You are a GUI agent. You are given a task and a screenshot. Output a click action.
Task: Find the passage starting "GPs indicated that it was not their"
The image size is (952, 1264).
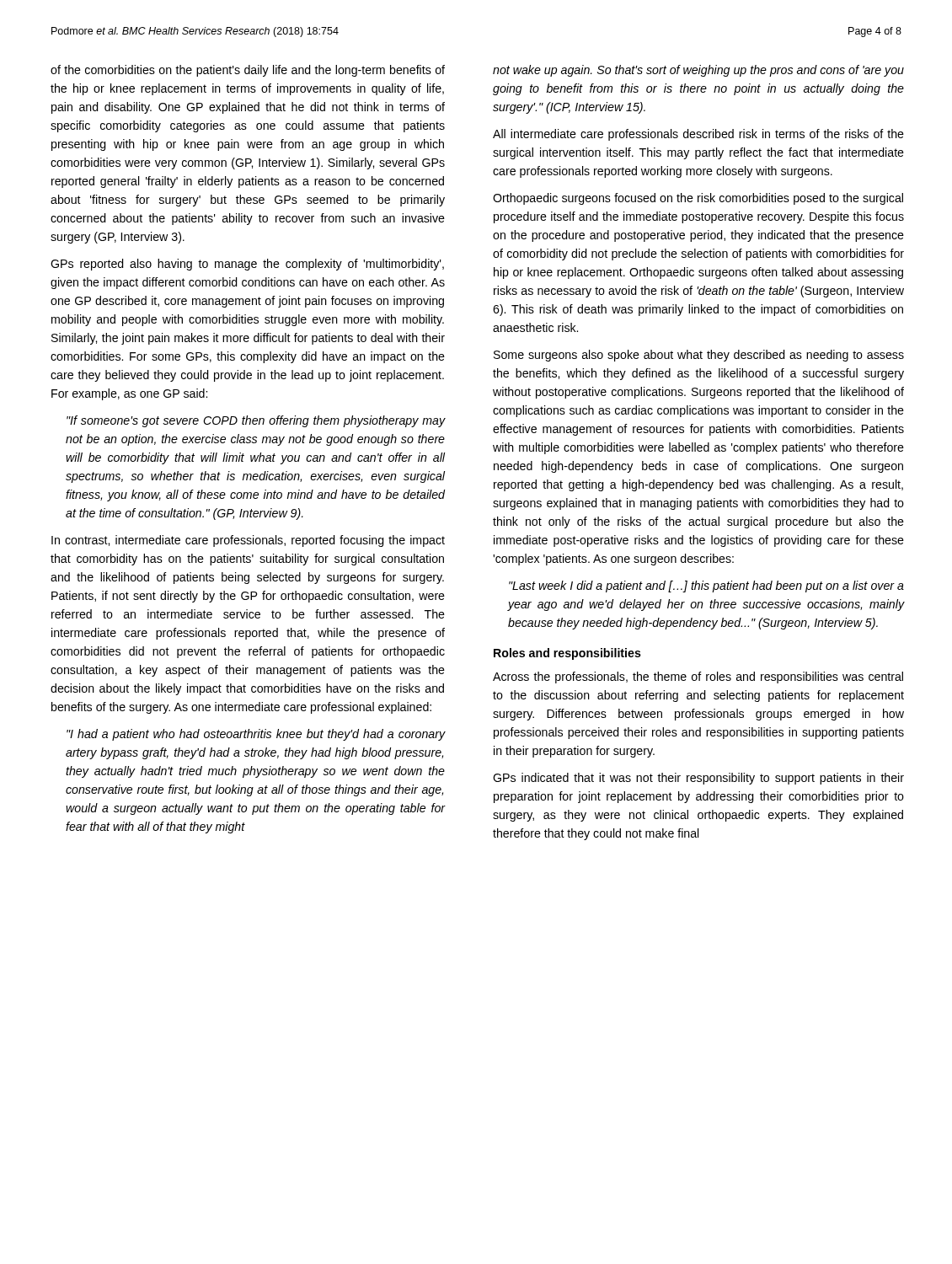pyautogui.click(x=698, y=806)
